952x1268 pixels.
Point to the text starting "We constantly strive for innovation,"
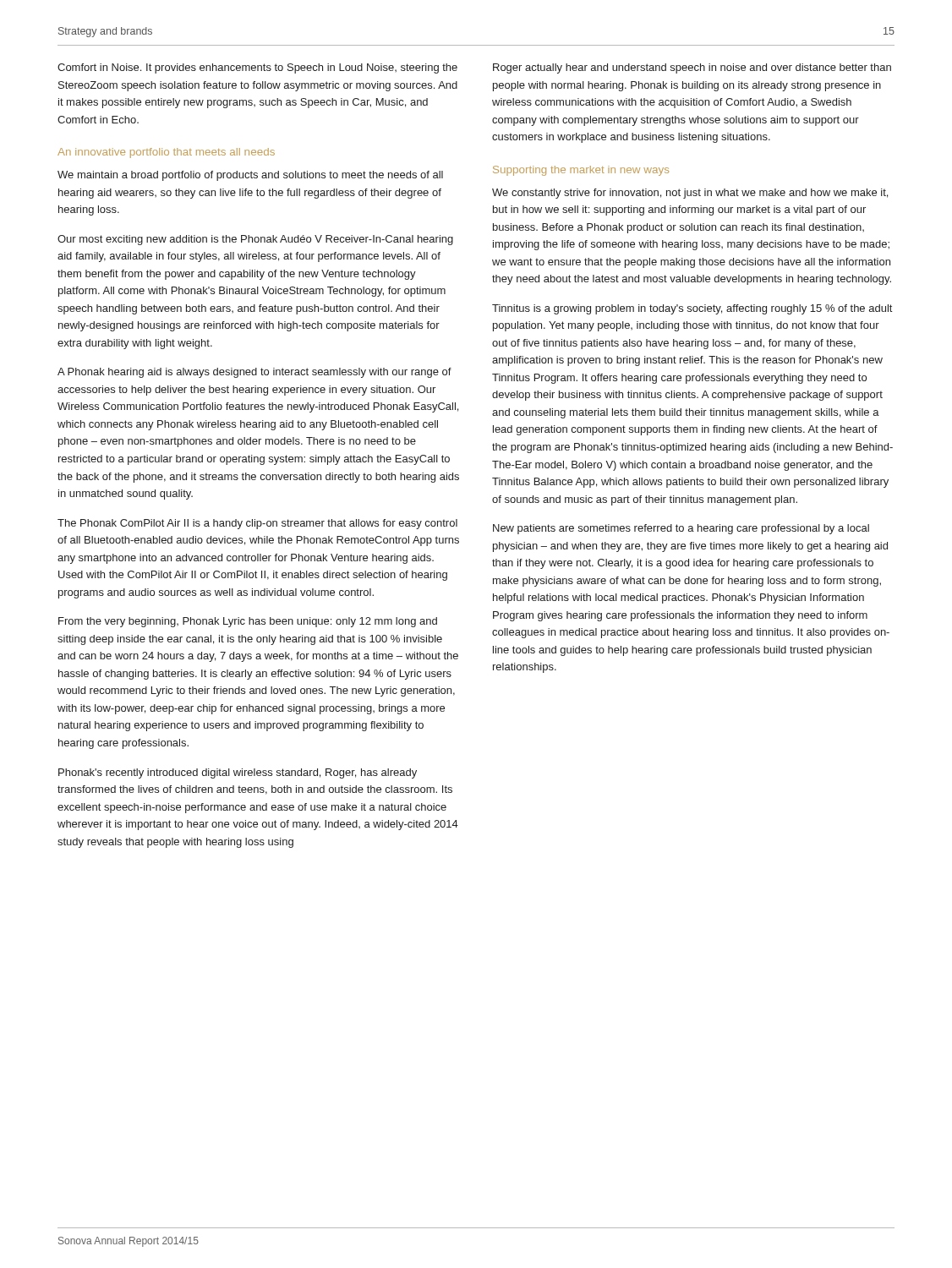(692, 235)
